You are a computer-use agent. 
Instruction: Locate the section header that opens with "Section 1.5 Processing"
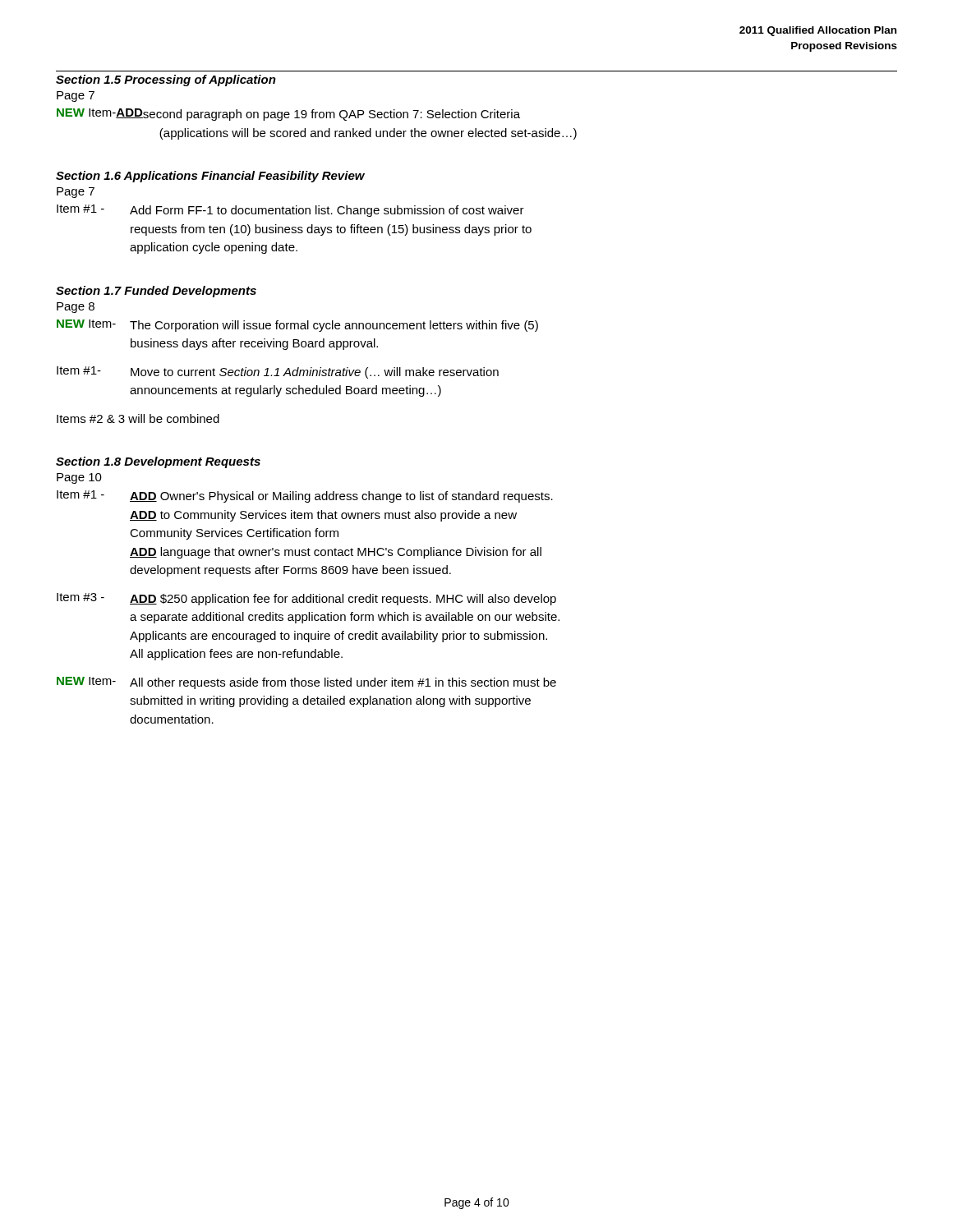pos(166,79)
